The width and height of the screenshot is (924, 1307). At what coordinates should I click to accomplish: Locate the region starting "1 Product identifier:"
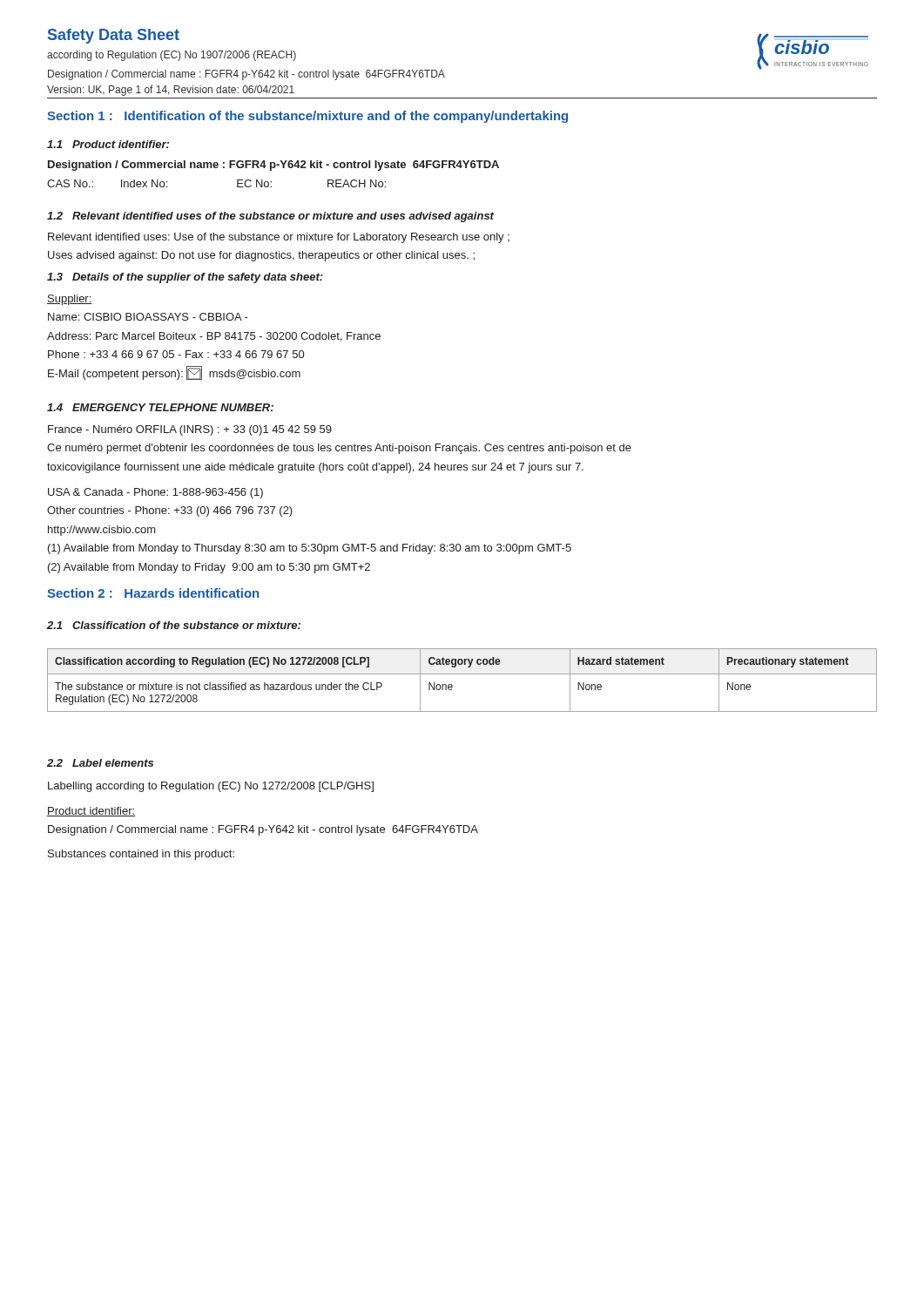pos(108,144)
